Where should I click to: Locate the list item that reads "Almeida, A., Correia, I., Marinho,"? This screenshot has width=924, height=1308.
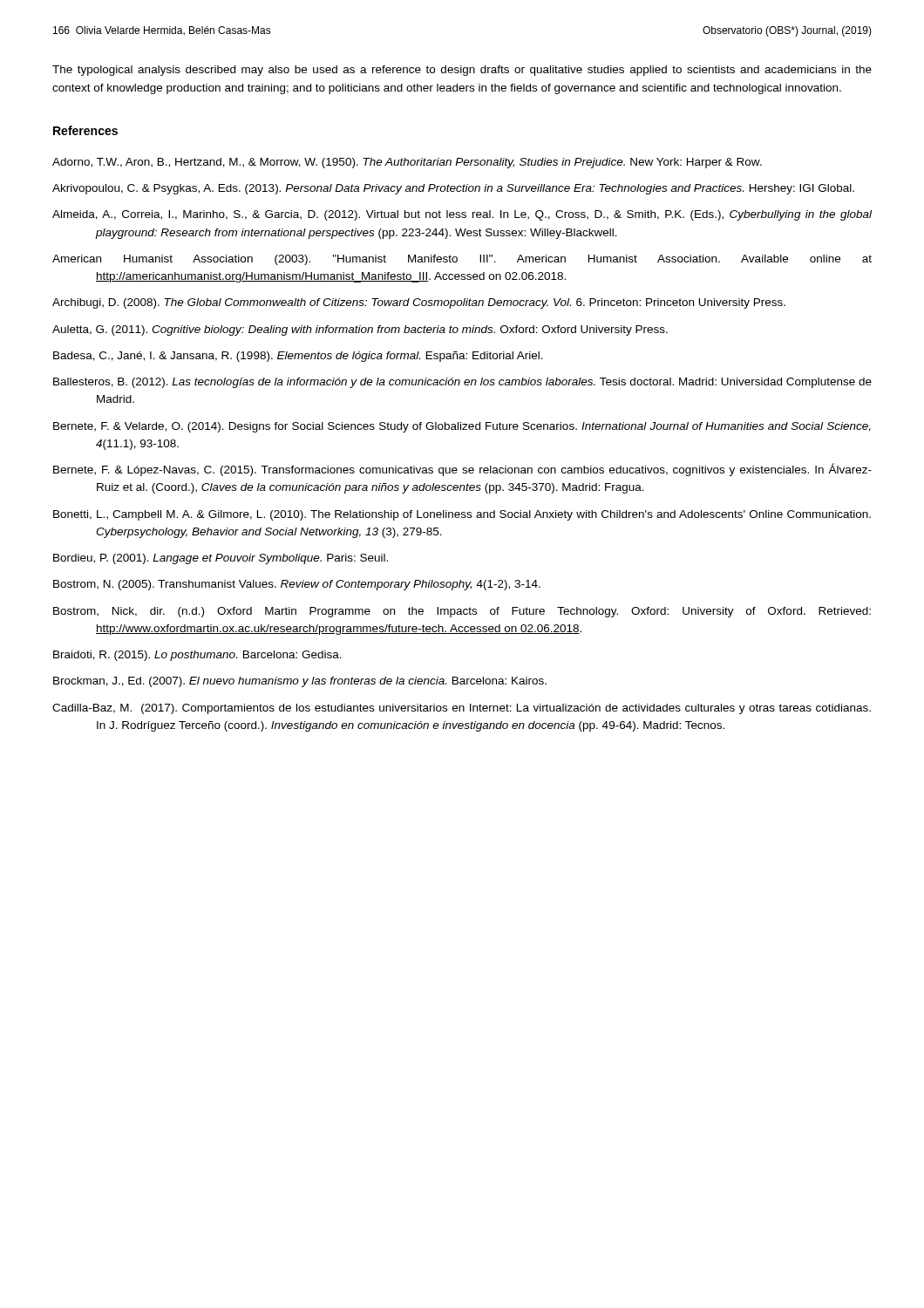click(462, 223)
